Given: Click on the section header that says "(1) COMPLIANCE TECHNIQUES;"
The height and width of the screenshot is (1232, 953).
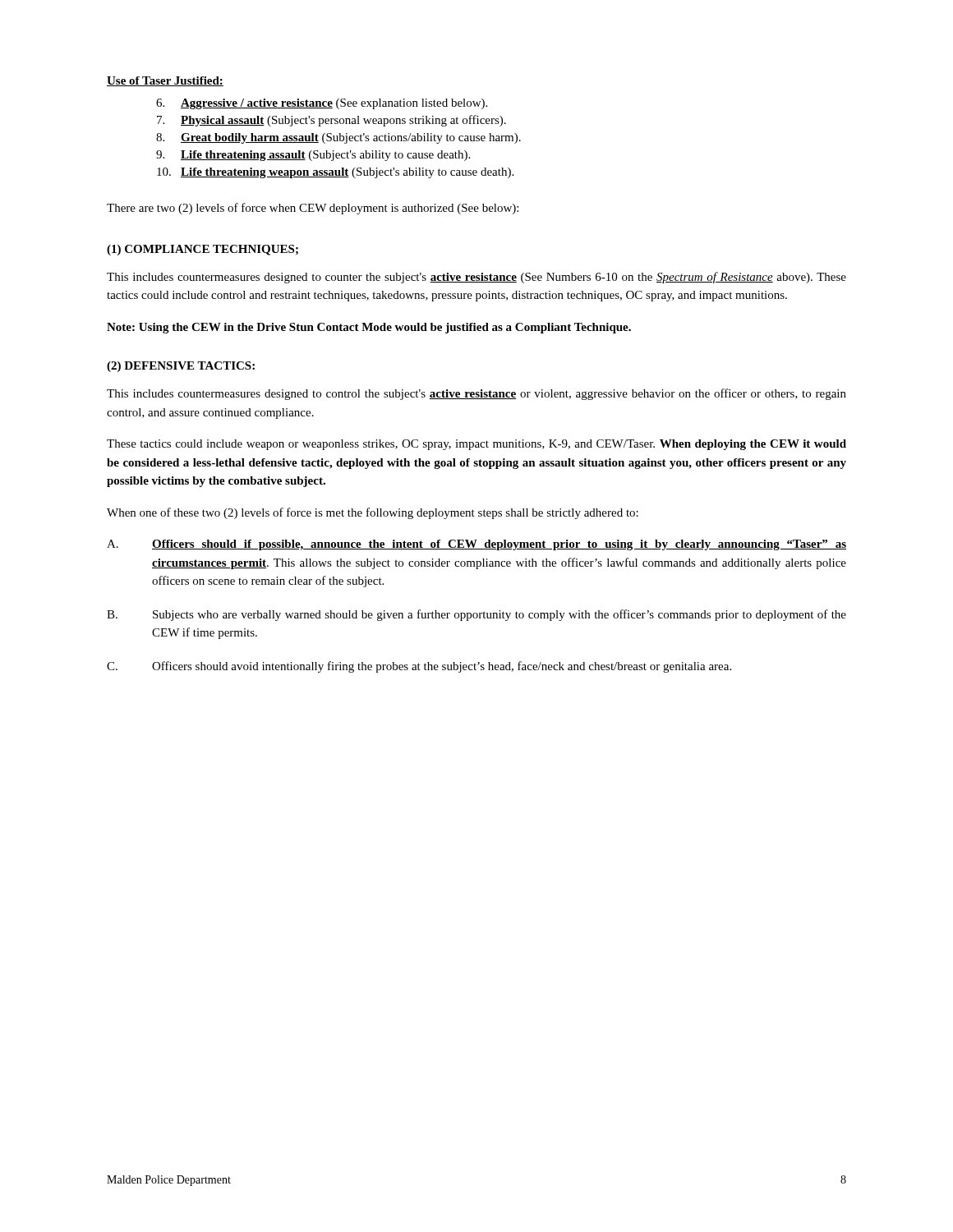Looking at the screenshot, I should [x=203, y=248].
